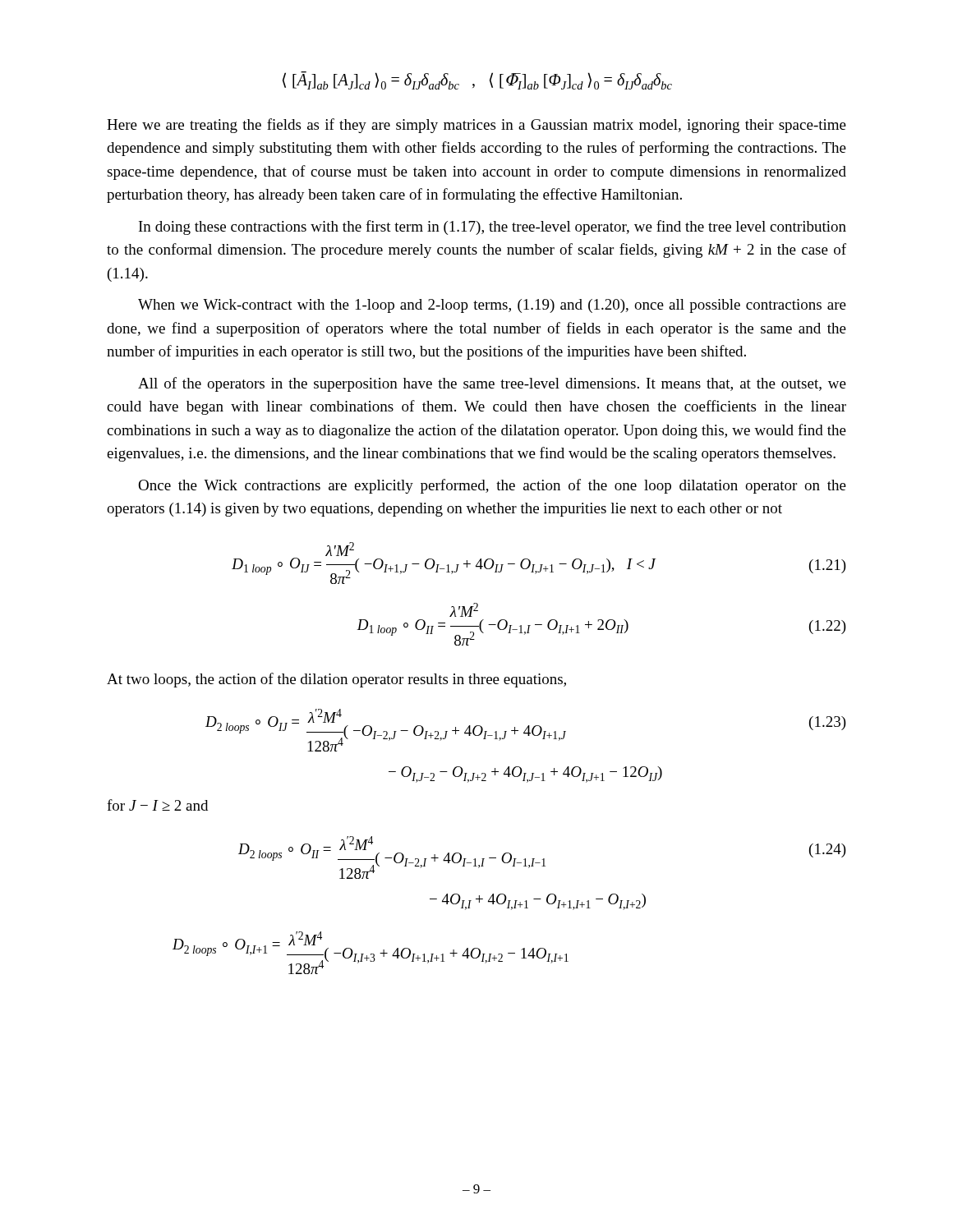Navigate to the element starting "⟨ [ĀI]ab [AJ]cd ⟩0 ="
This screenshot has height=1232, width=953.
click(x=476, y=81)
